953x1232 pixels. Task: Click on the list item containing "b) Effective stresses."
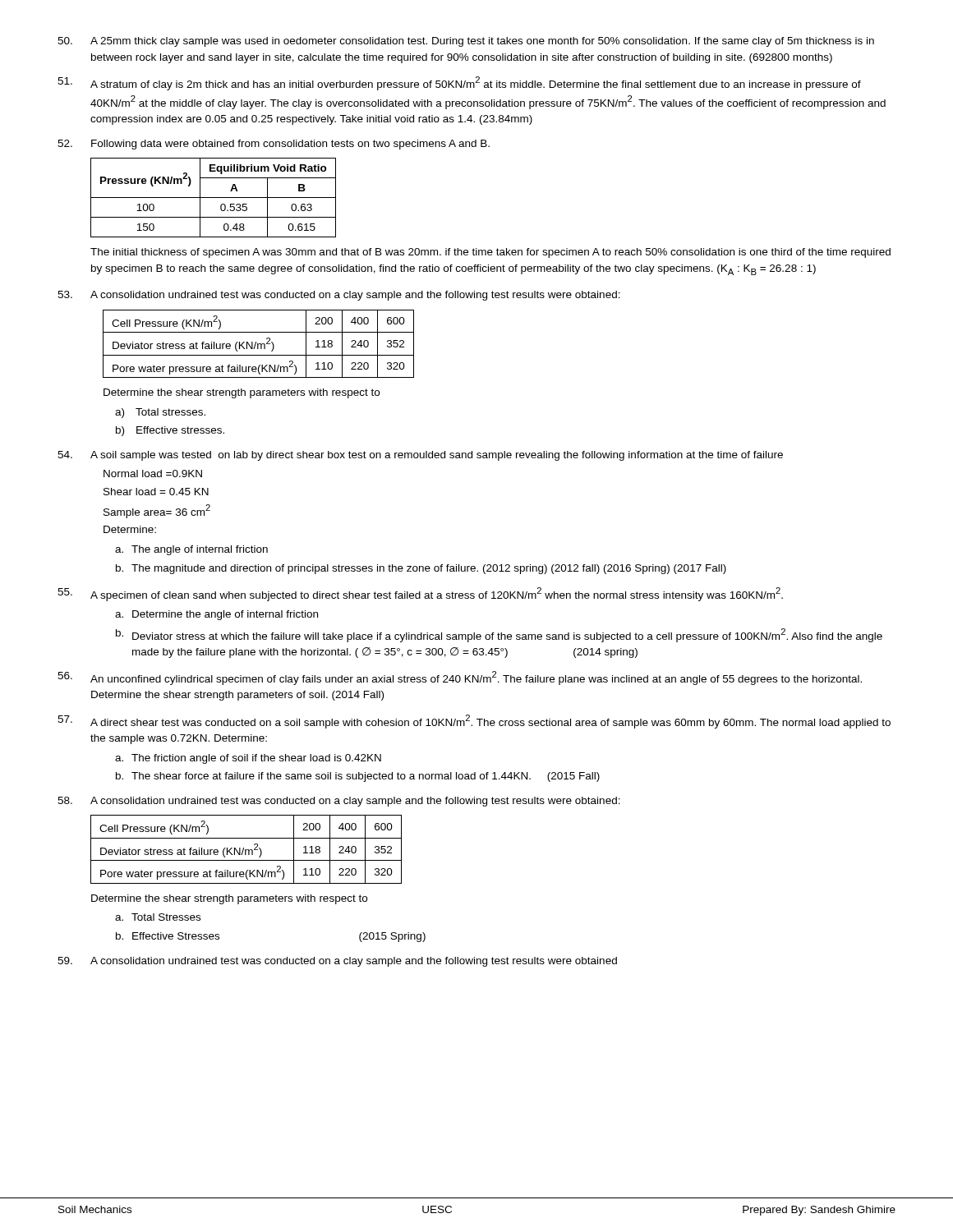point(170,430)
